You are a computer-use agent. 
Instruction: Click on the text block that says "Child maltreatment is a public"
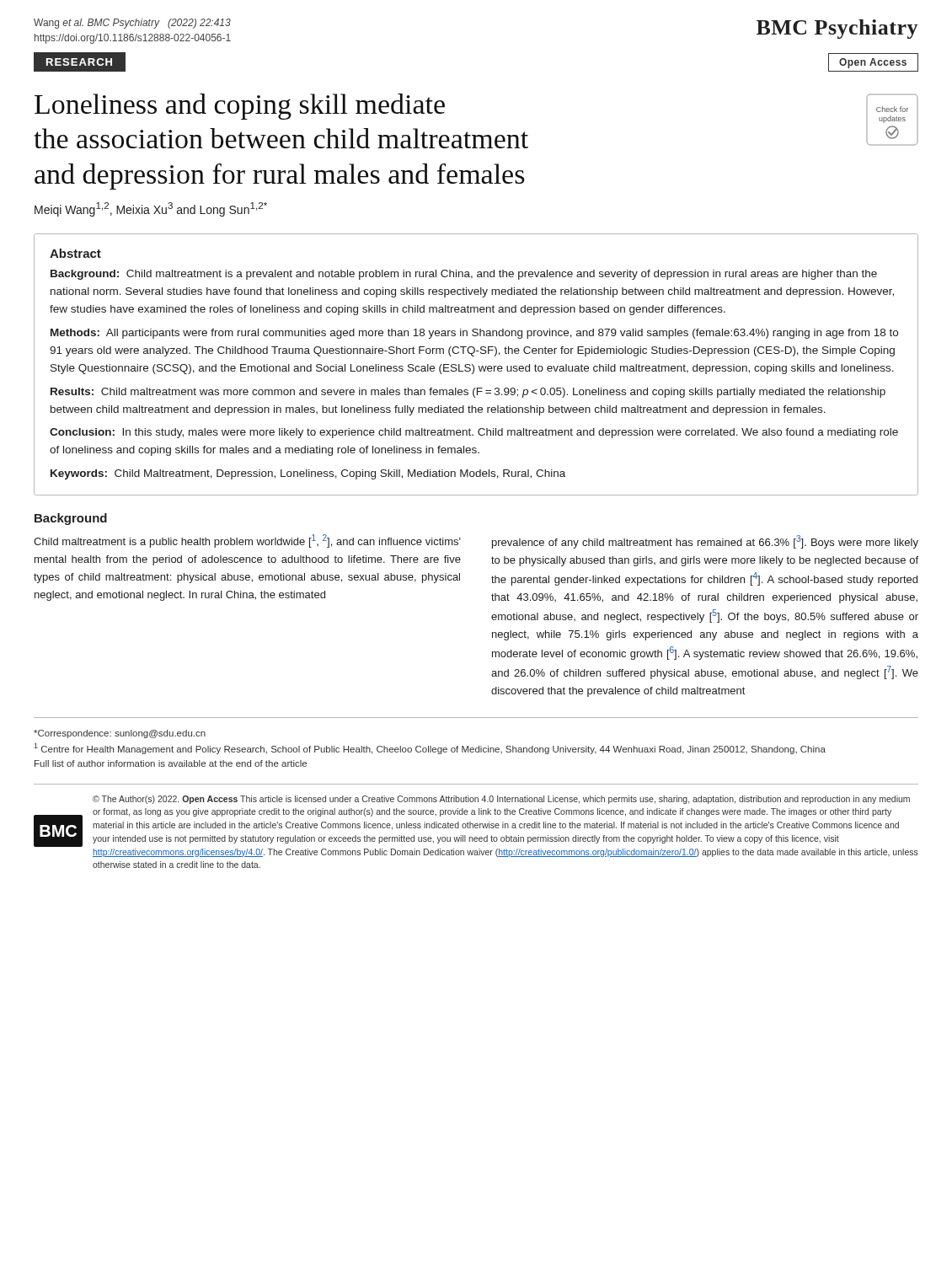coord(247,567)
